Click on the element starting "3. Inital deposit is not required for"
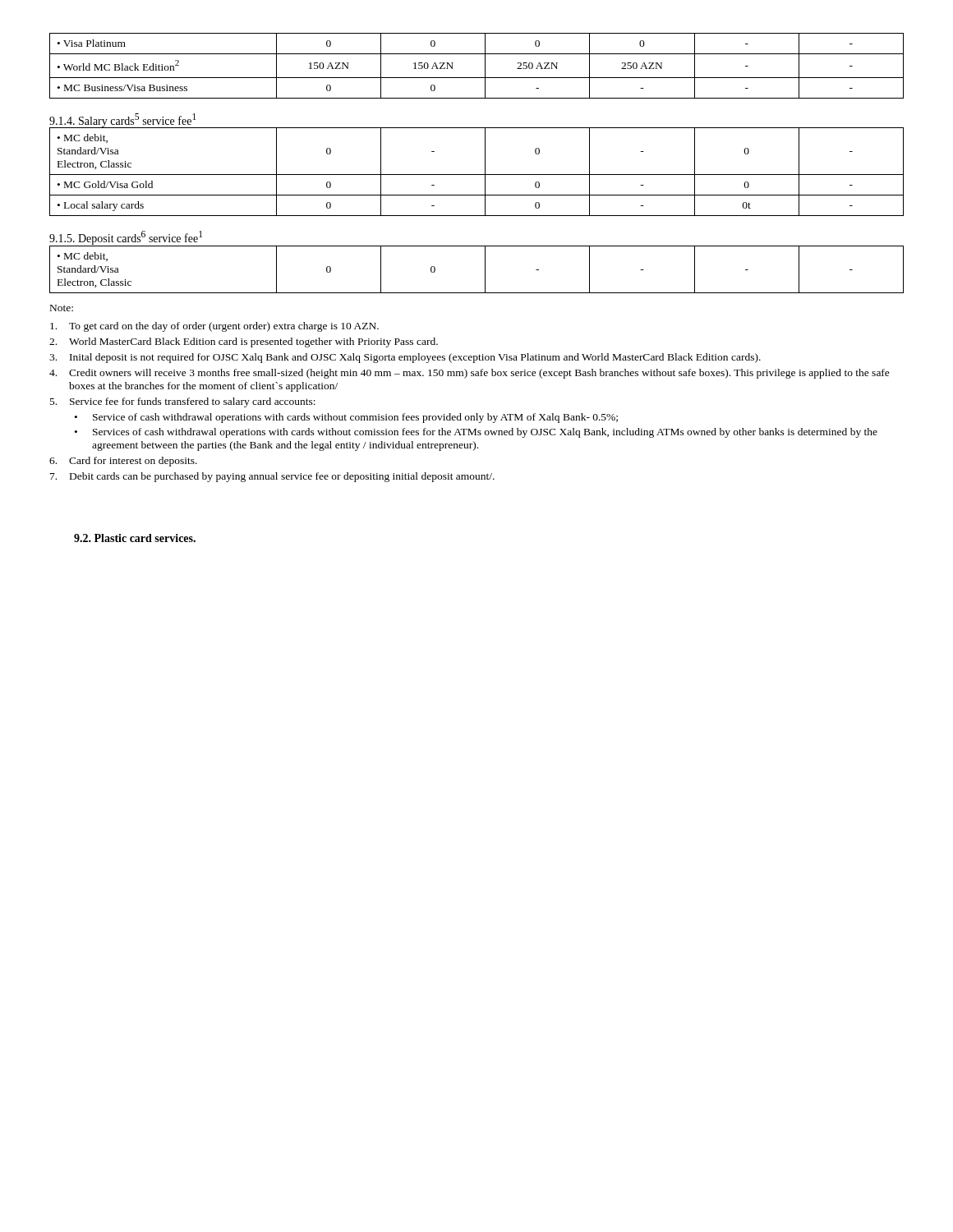Viewport: 953px width, 1232px height. (405, 357)
